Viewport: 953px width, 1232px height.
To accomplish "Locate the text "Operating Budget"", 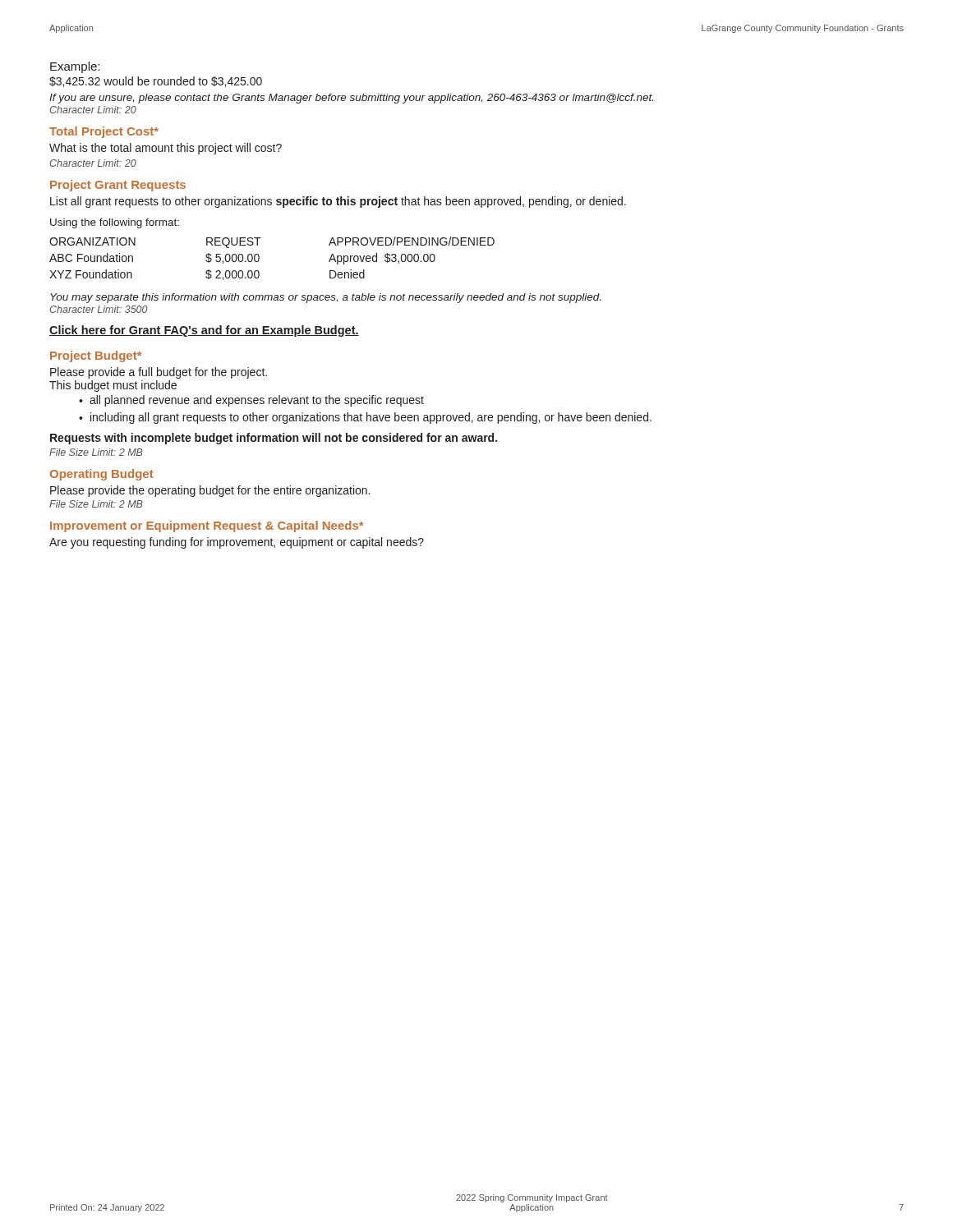I will click(x=101, y=474).
